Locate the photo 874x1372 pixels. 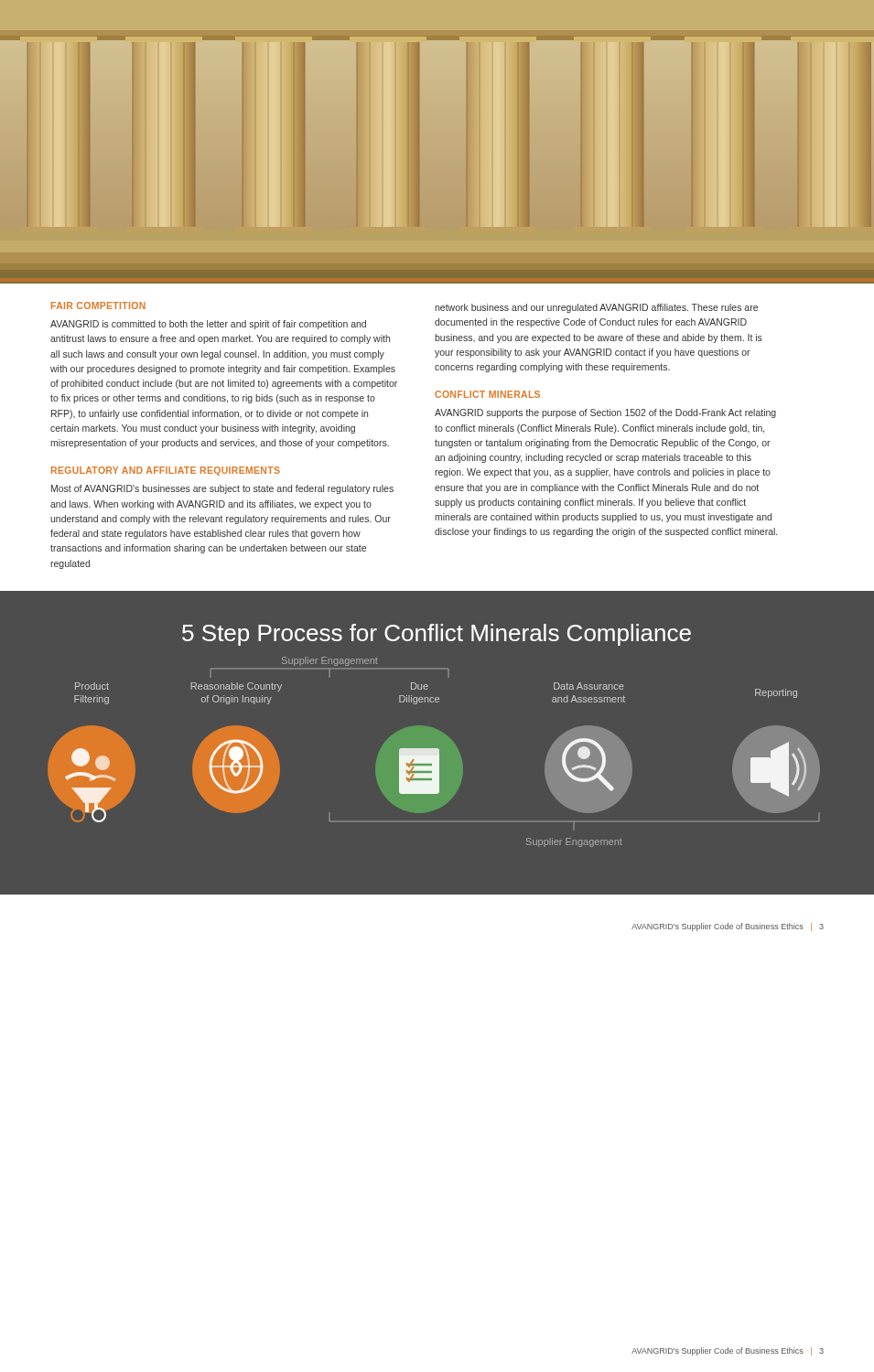[437, 142]
